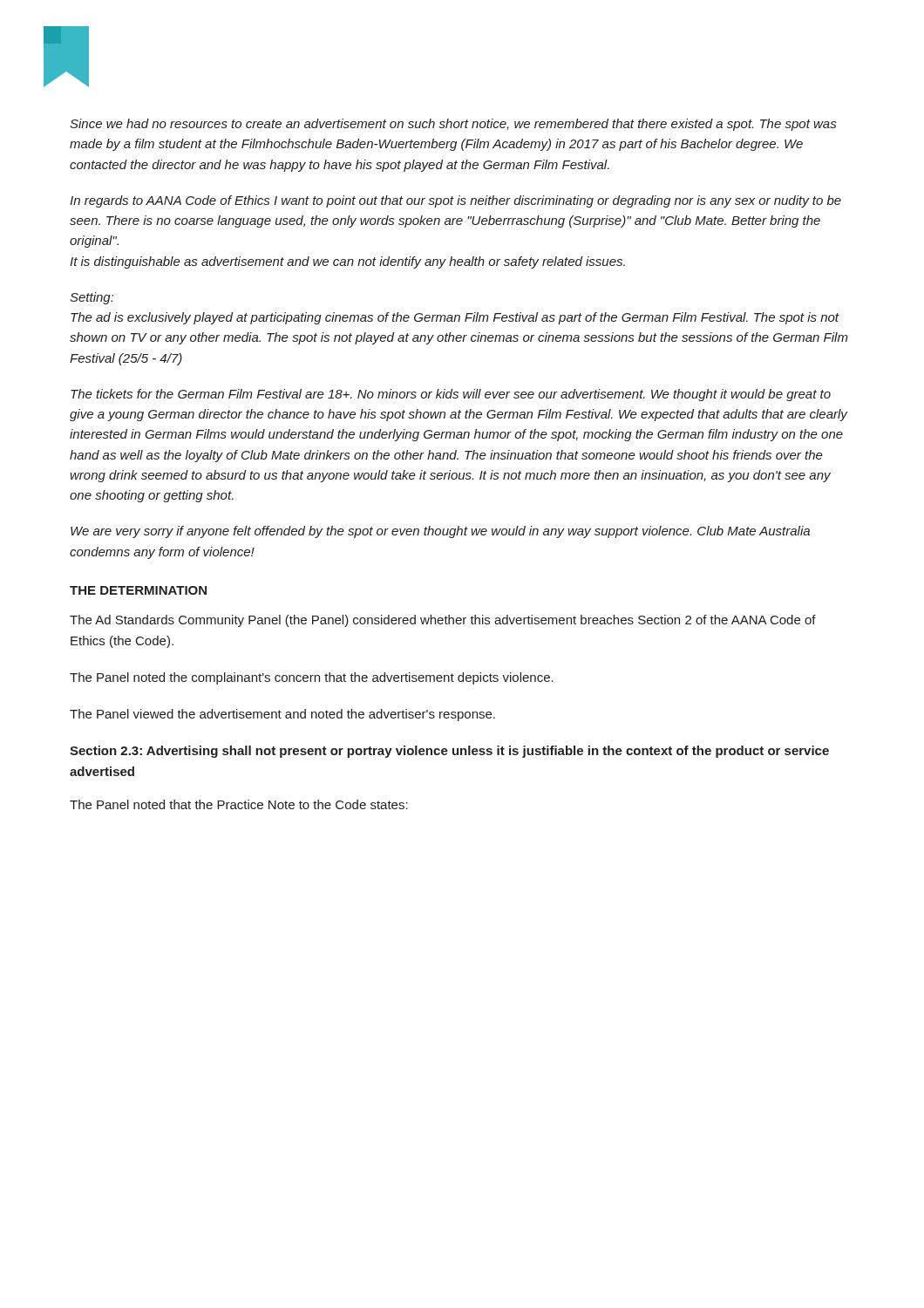Click the passage that begins "Setting: The ad is exclusively"
This screenshot has height=1308, width=924.
[x=459, y=327]
